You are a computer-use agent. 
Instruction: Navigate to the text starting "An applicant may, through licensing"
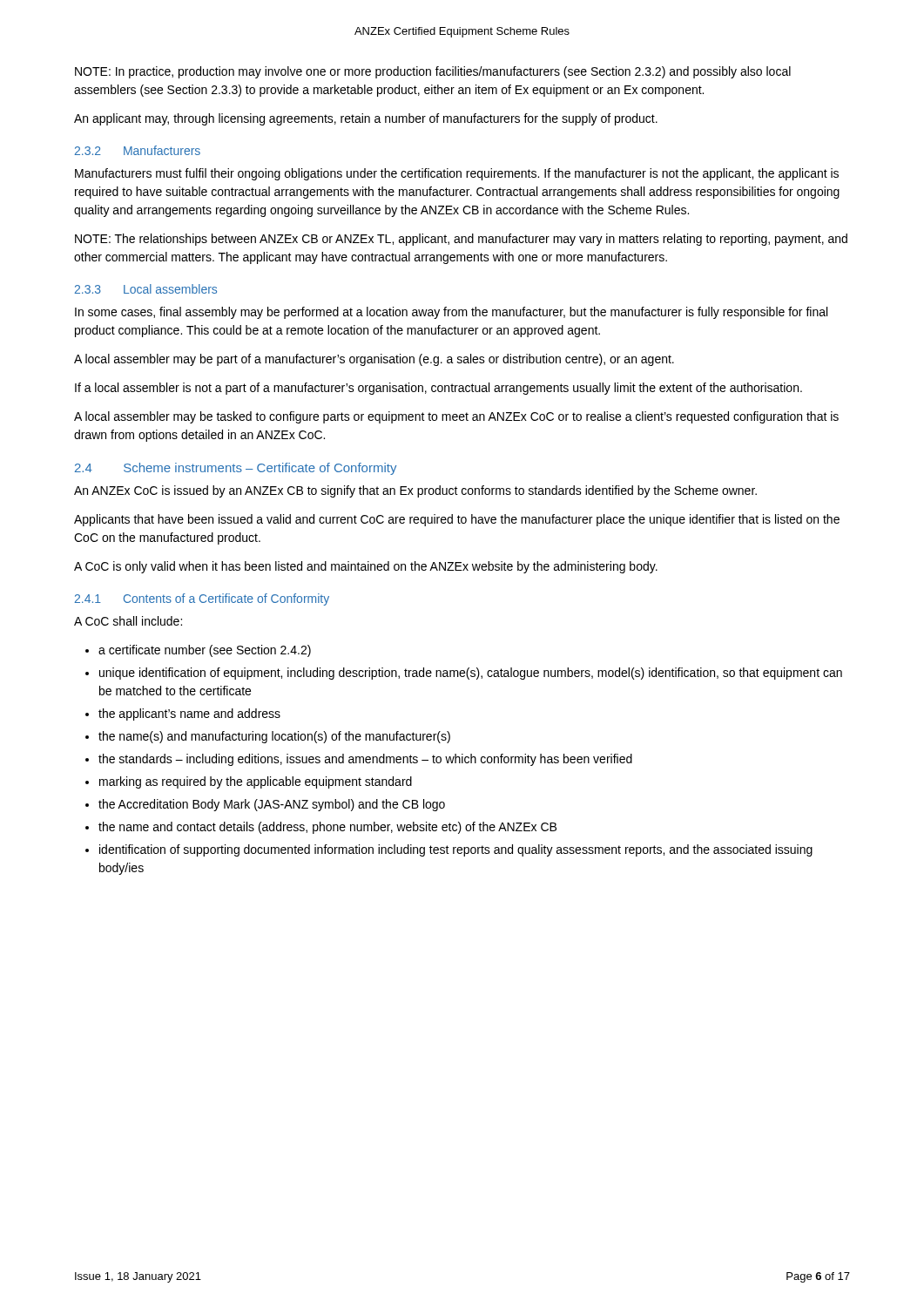(366, 118)
